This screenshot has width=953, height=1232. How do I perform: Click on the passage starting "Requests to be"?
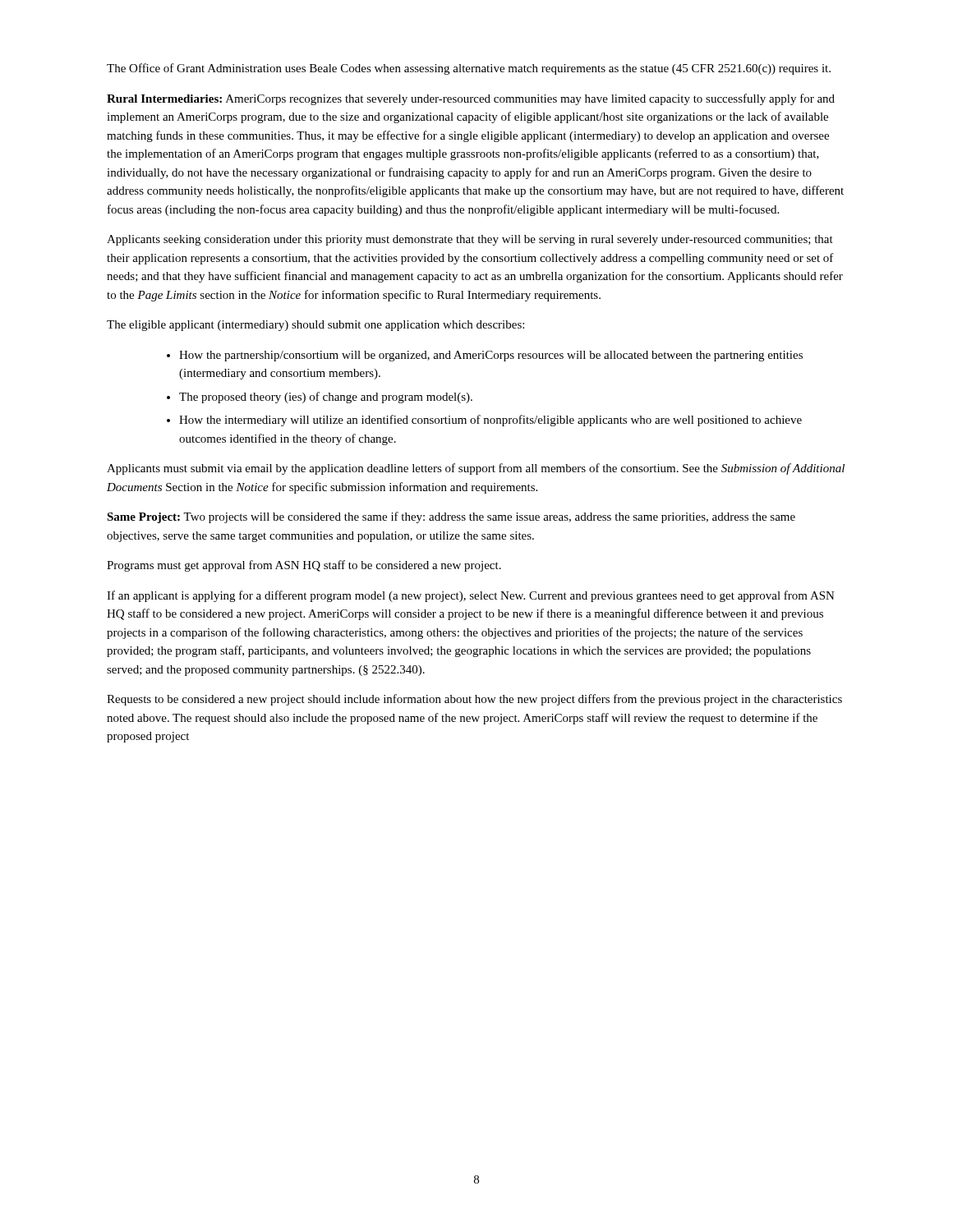coord(476,718)
